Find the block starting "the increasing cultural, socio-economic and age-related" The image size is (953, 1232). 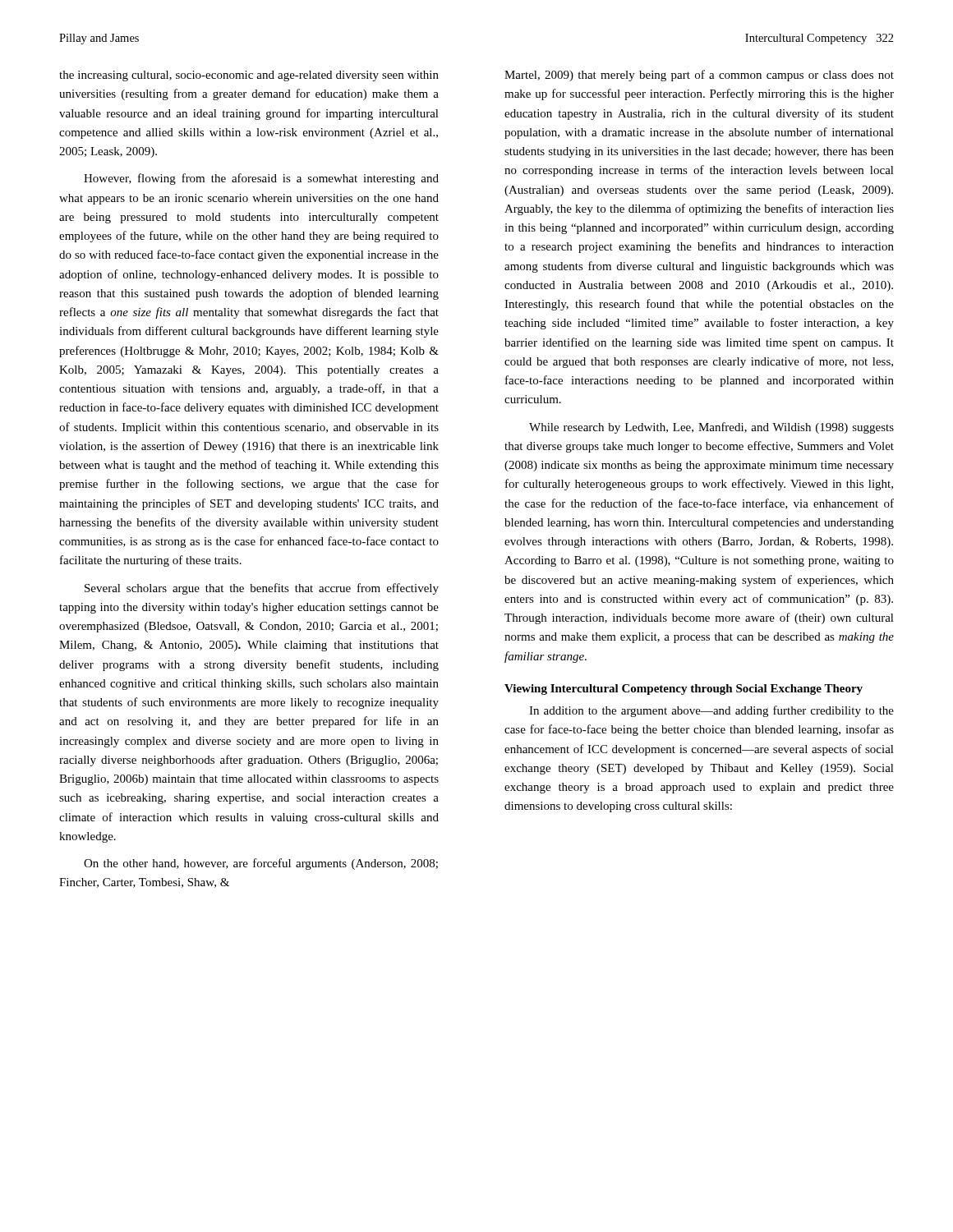point(249,479)
